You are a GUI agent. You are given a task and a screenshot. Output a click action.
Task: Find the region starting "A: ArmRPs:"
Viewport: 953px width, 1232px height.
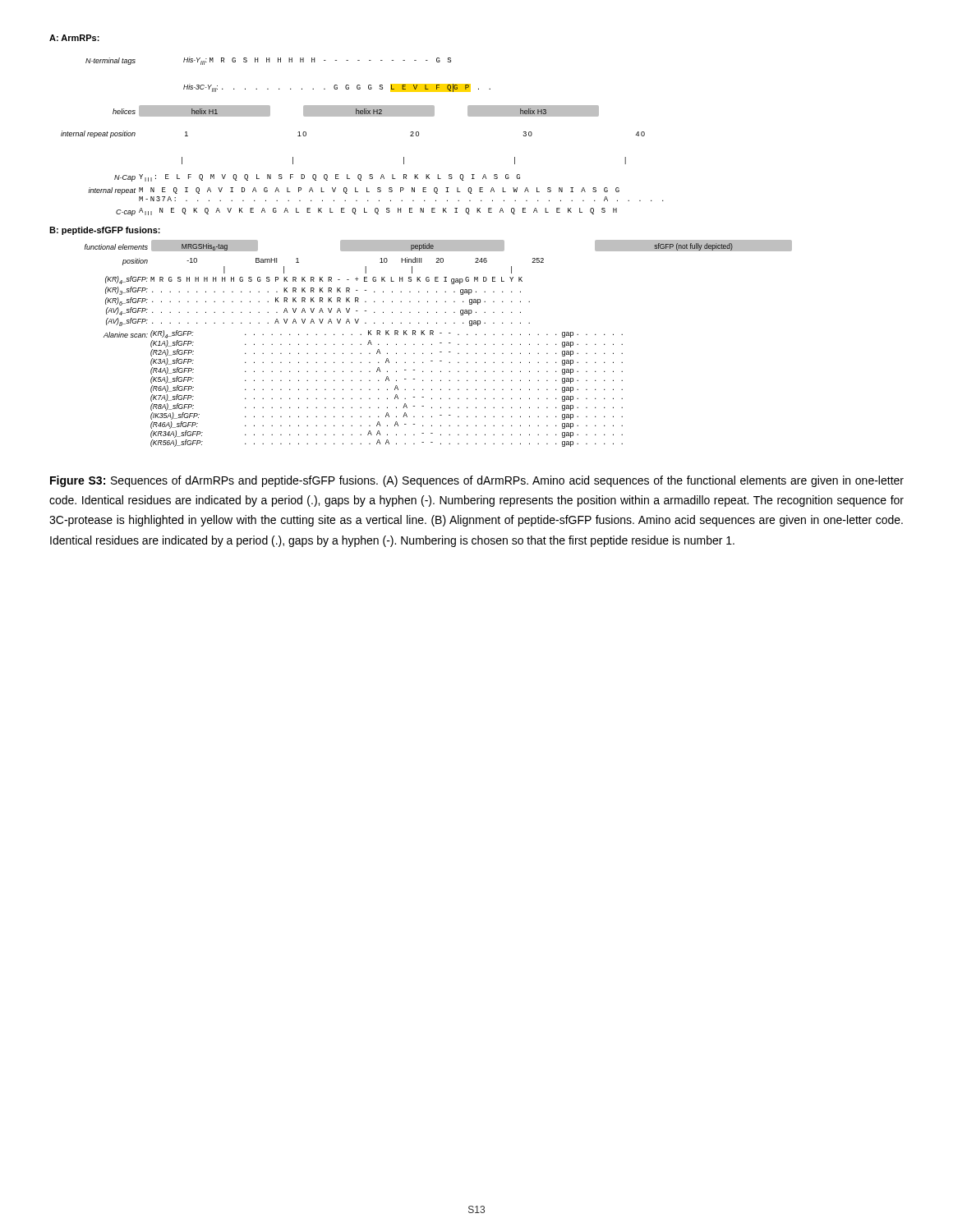point(74,38)
